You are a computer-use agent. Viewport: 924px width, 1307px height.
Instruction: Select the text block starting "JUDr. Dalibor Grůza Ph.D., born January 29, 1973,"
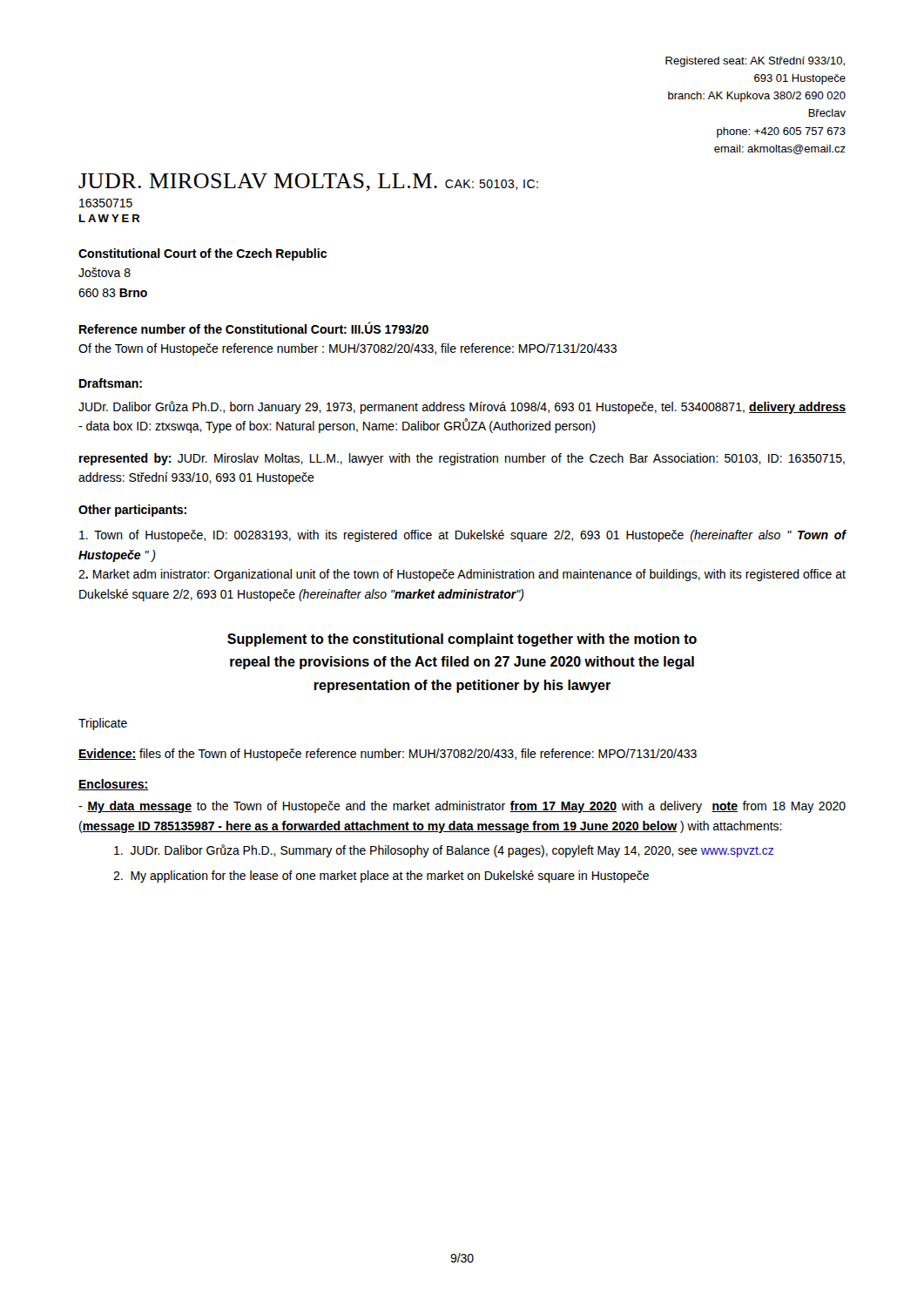[x=462, y=417]
